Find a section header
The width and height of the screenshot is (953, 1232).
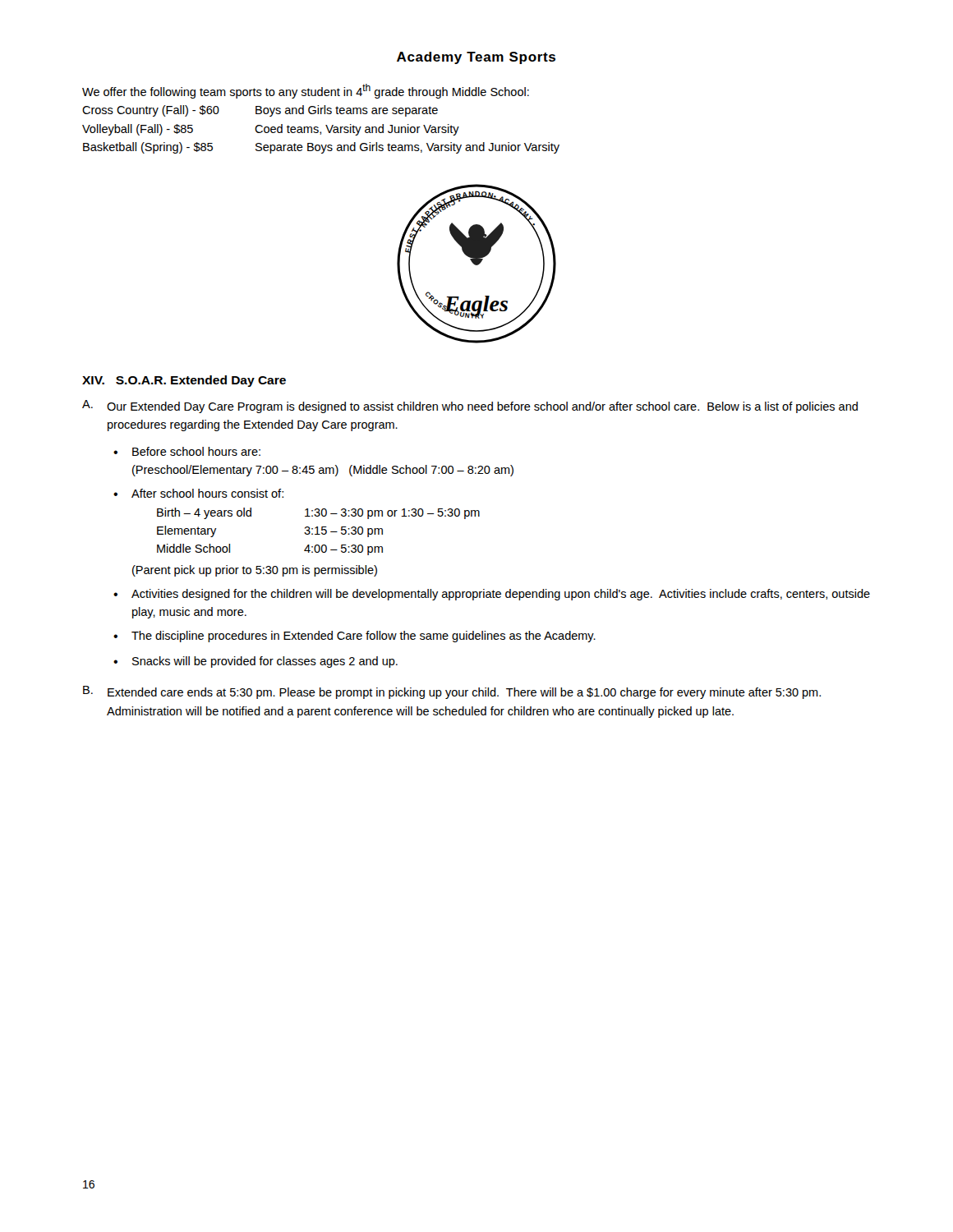pyautogui.click(x=184, y=380)
